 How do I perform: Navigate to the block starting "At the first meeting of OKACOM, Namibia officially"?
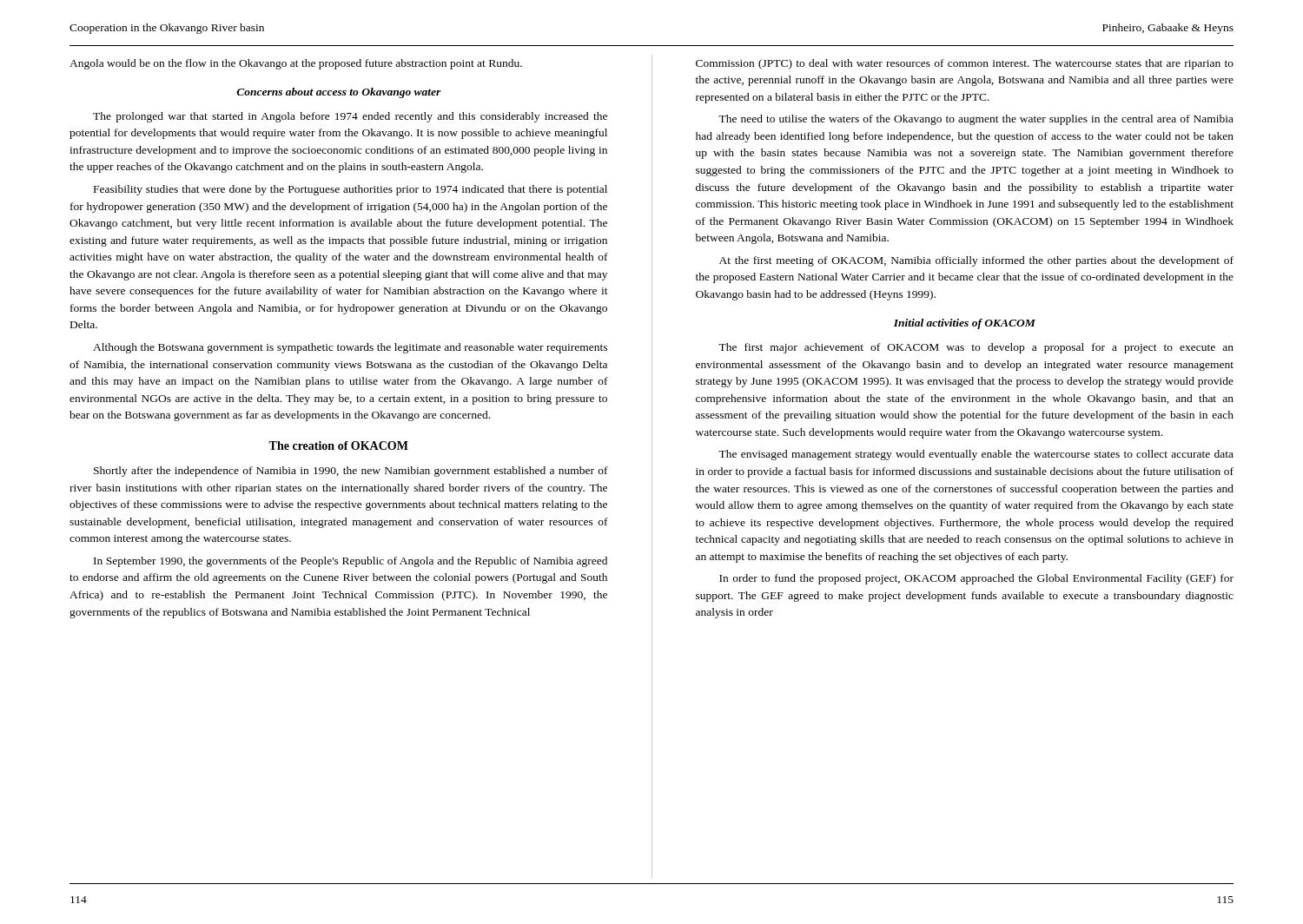pyautogui.click(x=964, y=277)
